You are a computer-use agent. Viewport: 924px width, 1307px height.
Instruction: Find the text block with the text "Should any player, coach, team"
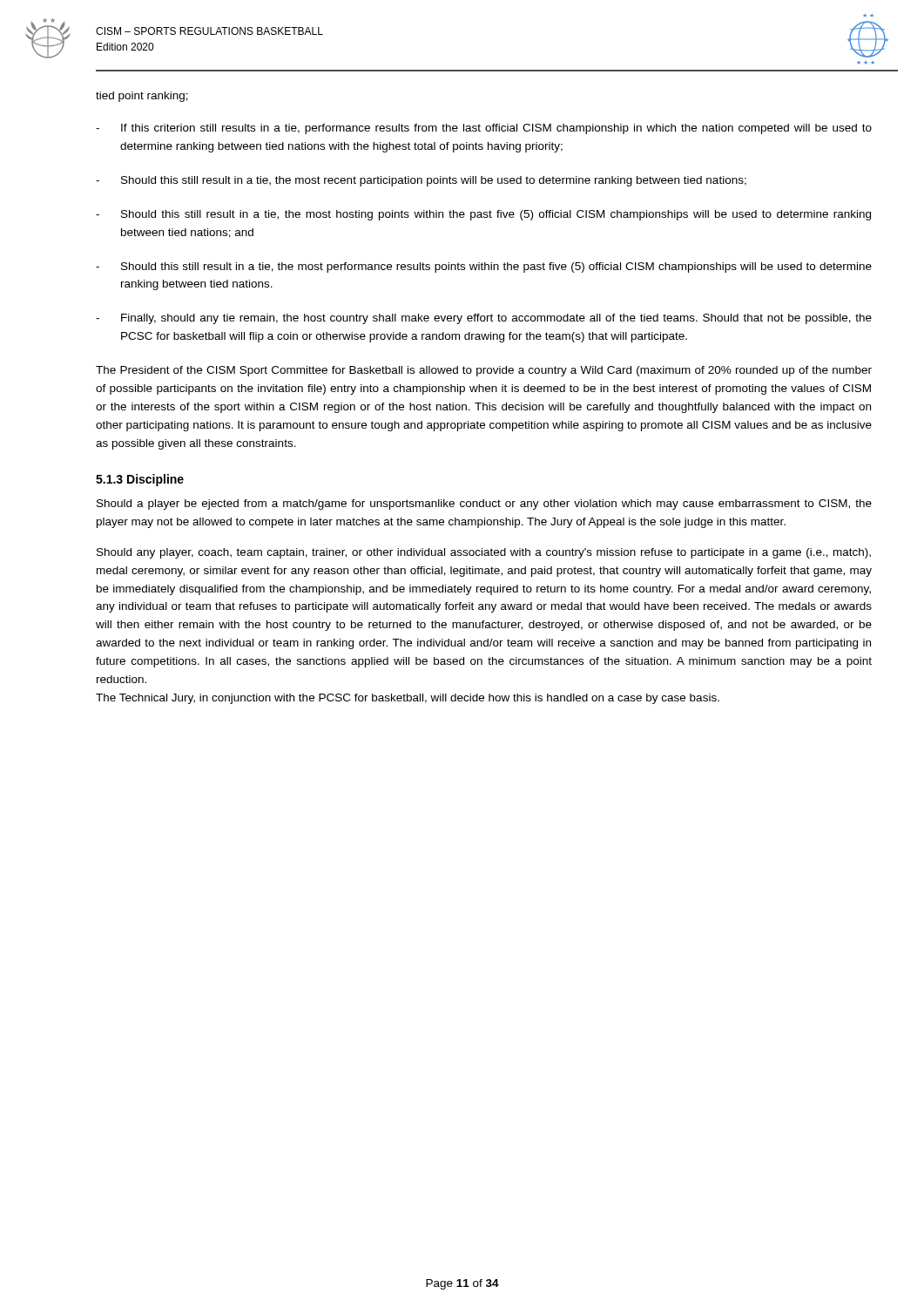(484, 625)
